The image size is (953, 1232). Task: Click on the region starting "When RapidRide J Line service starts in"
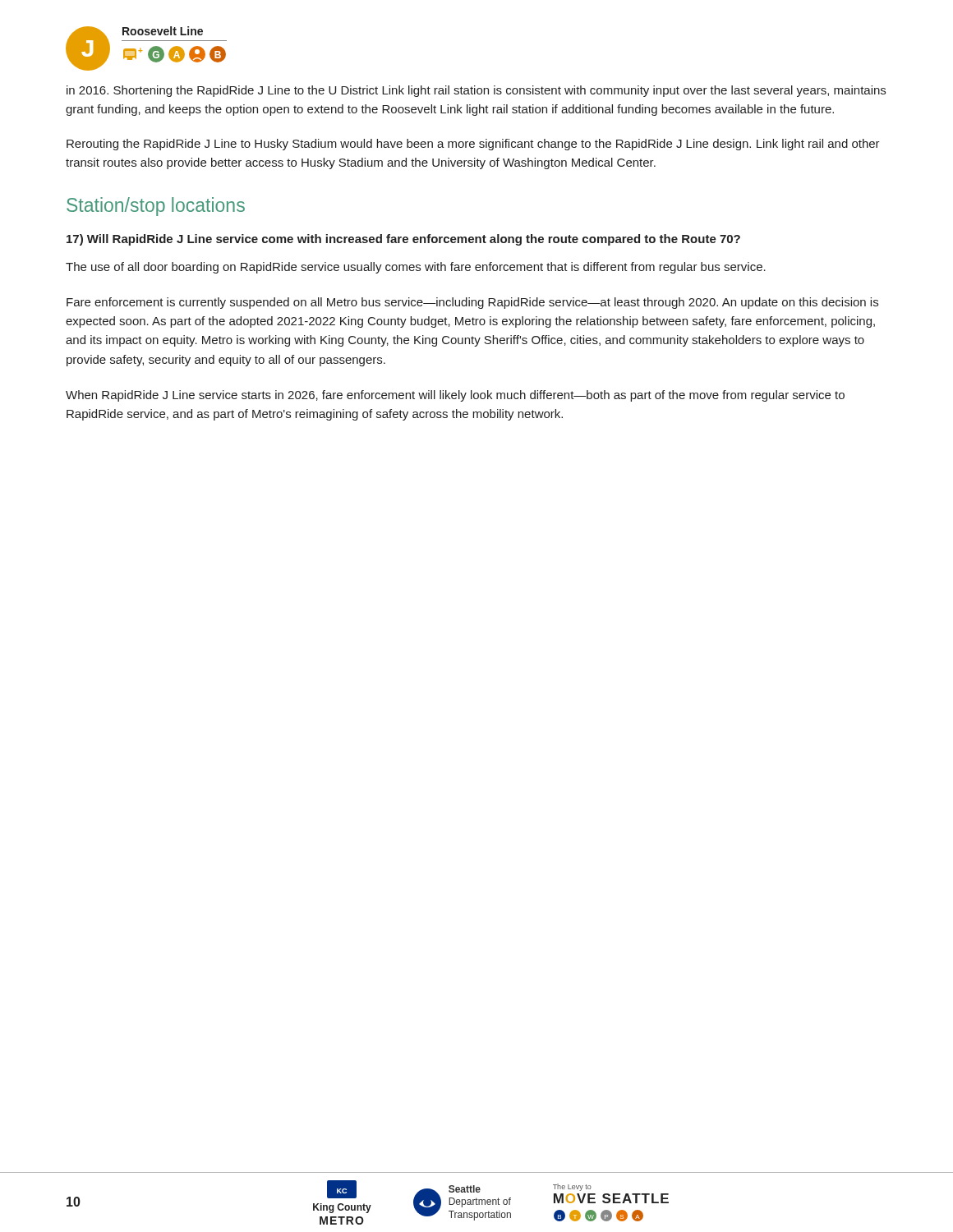[x=455, y=404]
